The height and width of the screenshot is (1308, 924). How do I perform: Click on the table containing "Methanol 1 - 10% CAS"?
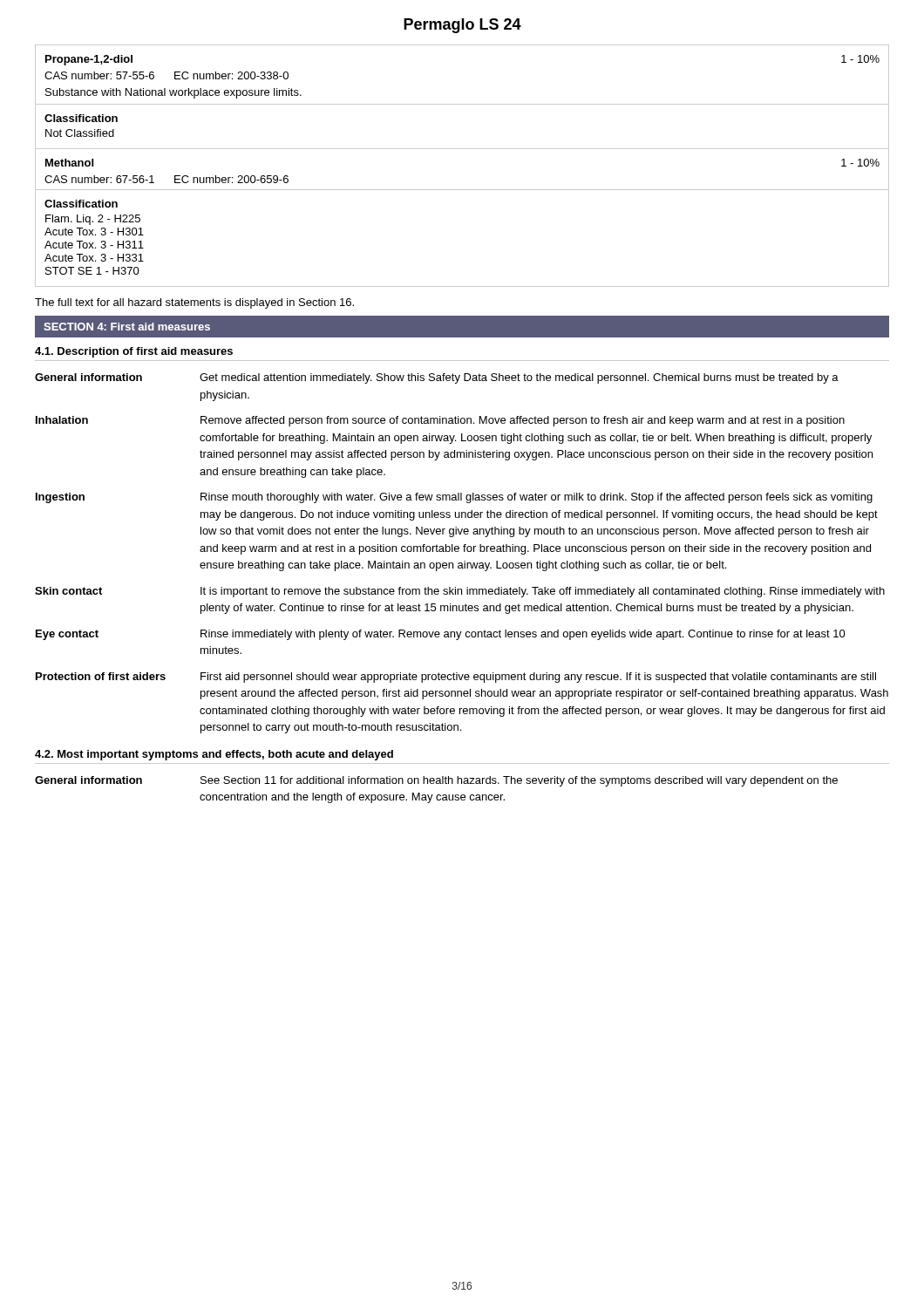tap(462, 218)
